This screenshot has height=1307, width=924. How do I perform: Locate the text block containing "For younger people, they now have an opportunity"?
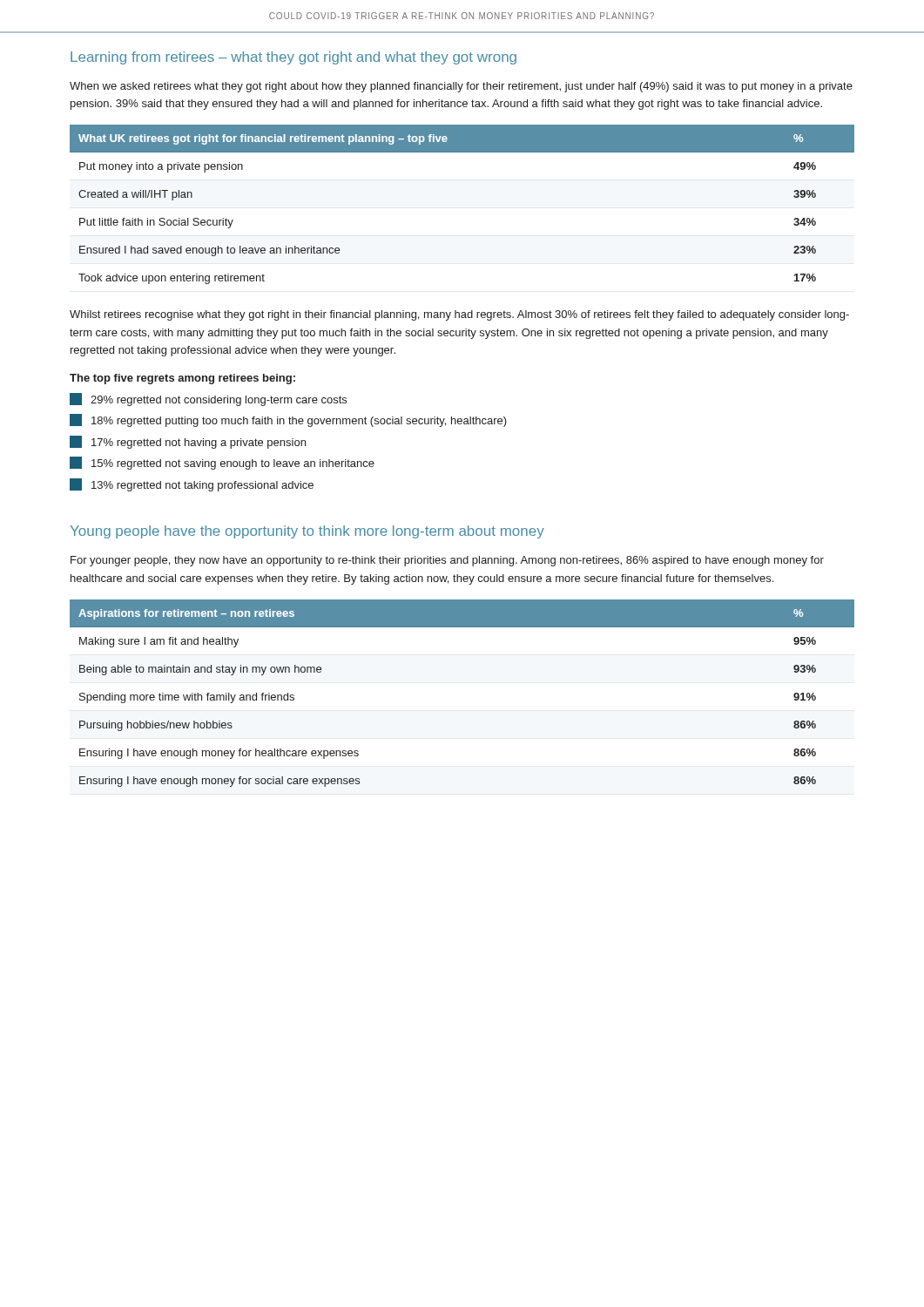pos(447,569)
